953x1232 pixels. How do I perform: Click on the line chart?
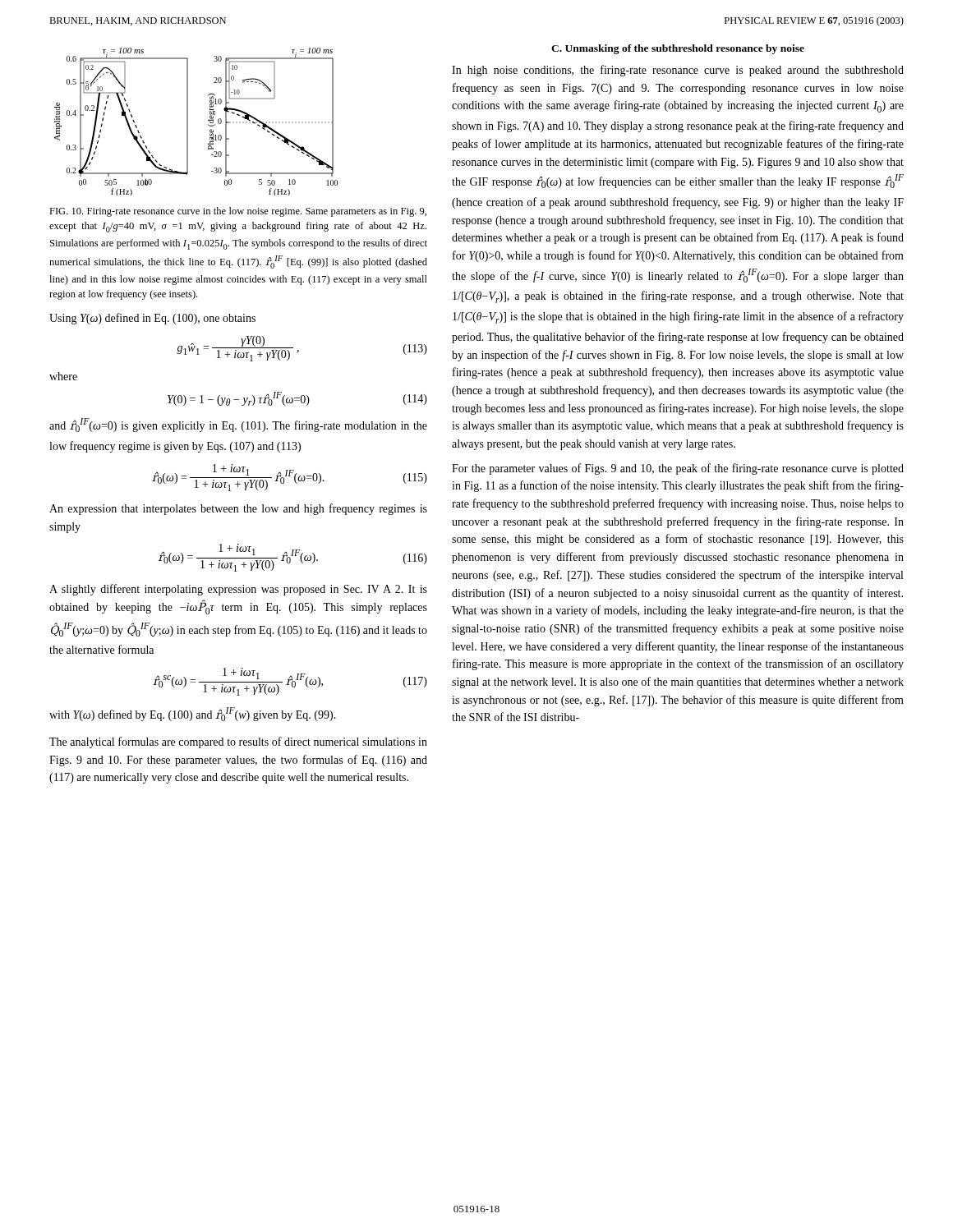click(x=238, y=121)
